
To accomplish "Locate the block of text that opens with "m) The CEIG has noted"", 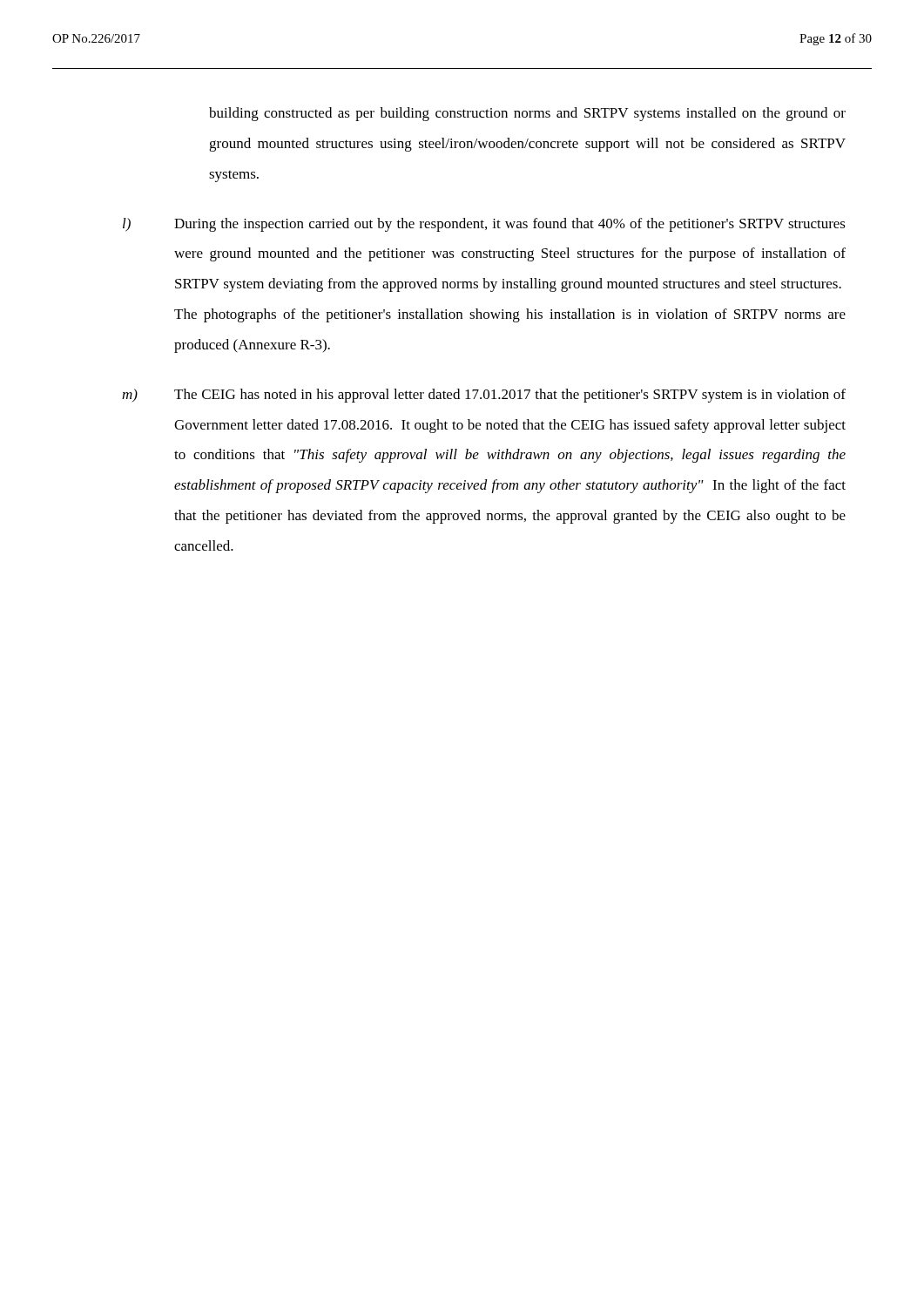I will point(449,471).
